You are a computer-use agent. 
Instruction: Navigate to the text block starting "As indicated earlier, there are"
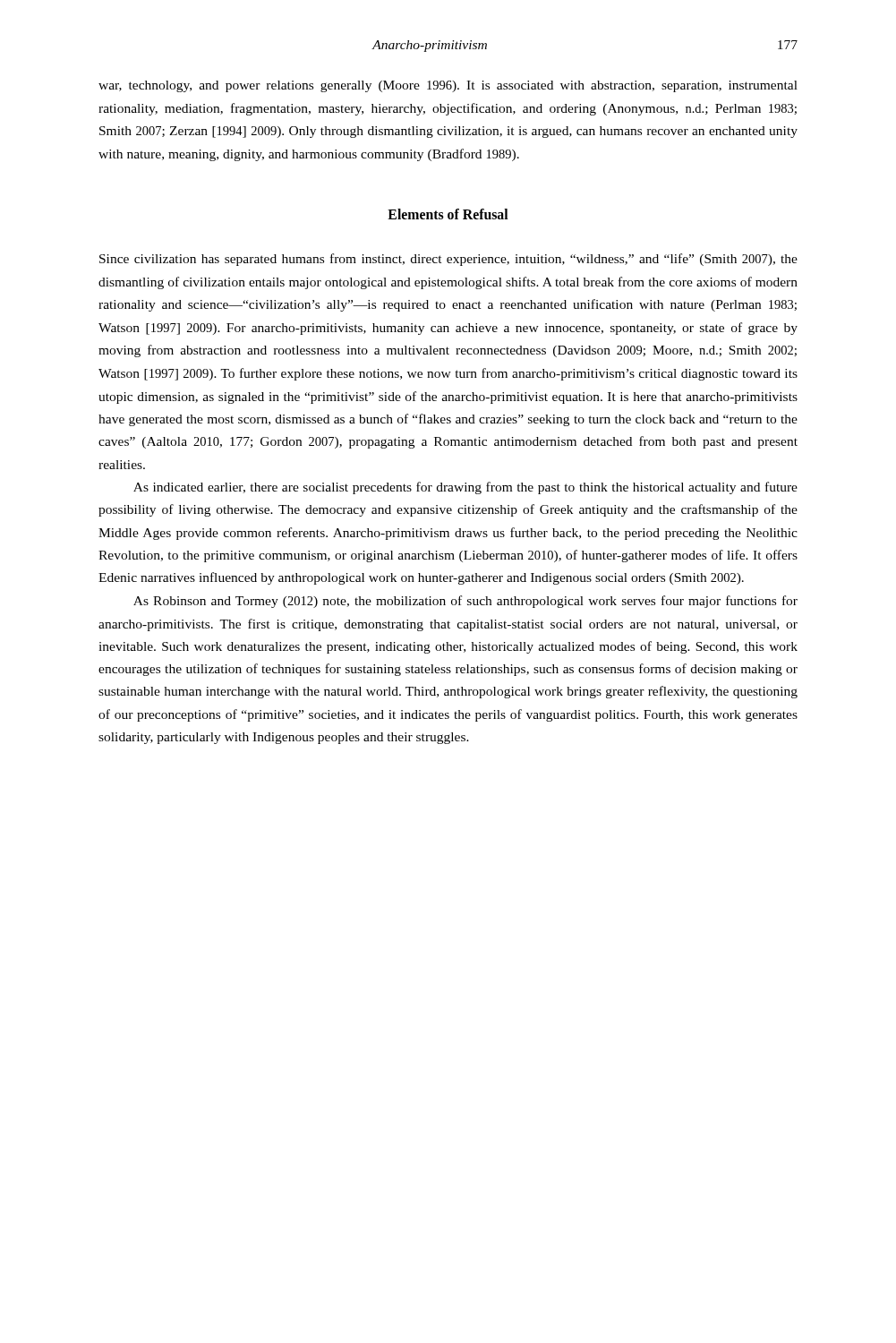pyautogui.click(x=448, y=532)
